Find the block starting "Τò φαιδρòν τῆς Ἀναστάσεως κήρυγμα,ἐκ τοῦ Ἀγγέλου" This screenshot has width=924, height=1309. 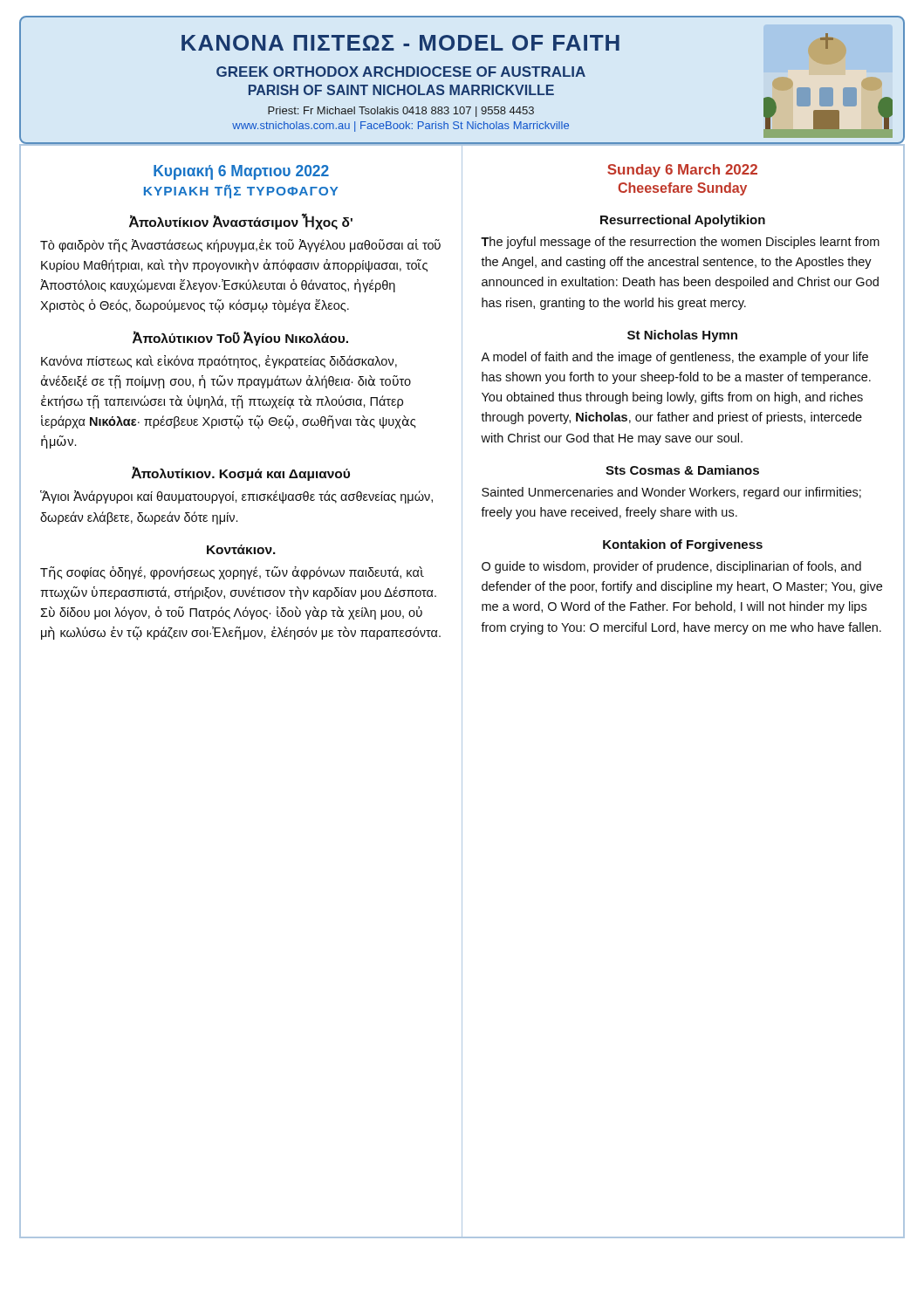[241, 276]
